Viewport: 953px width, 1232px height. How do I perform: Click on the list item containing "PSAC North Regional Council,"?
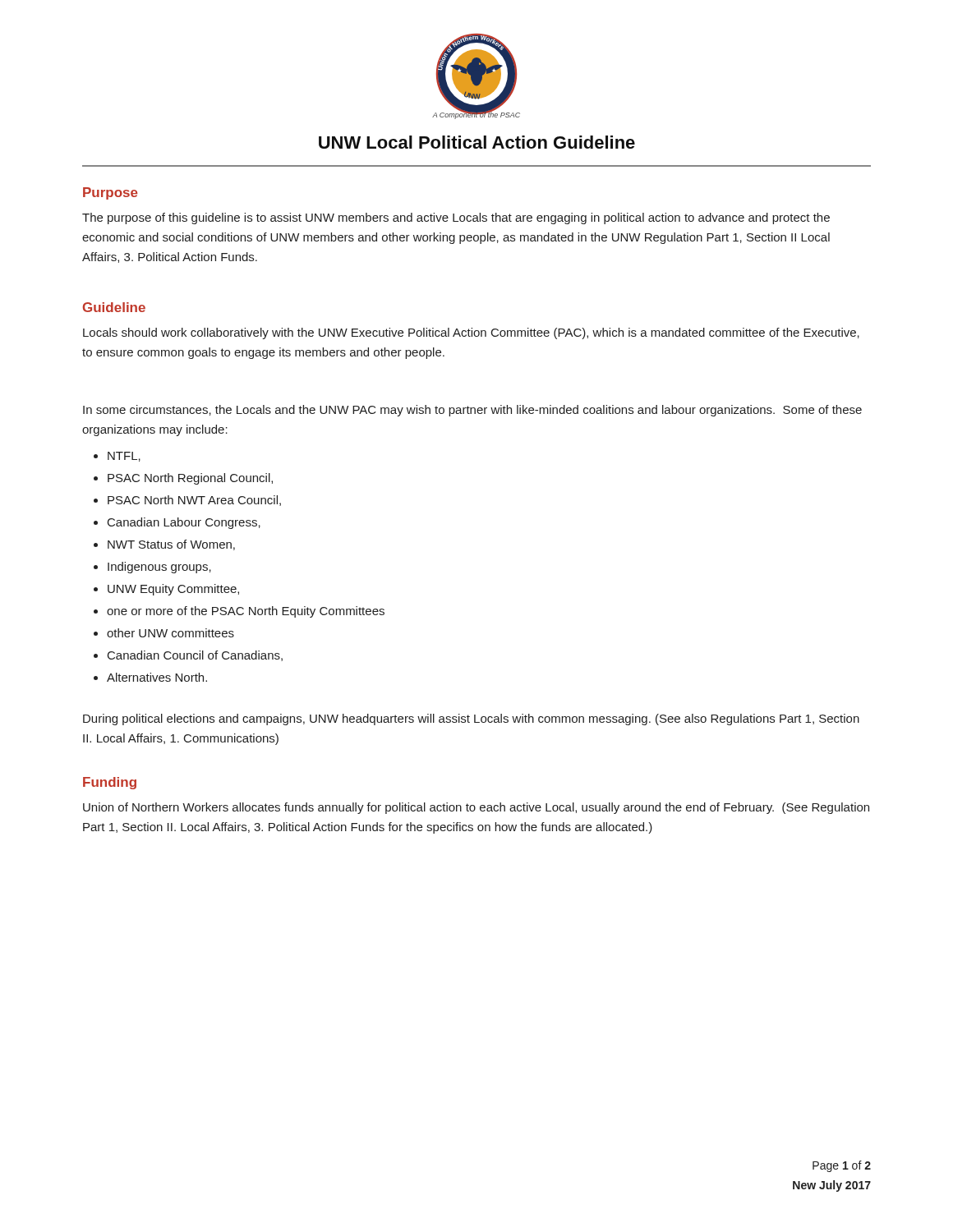tap(190, 478)
